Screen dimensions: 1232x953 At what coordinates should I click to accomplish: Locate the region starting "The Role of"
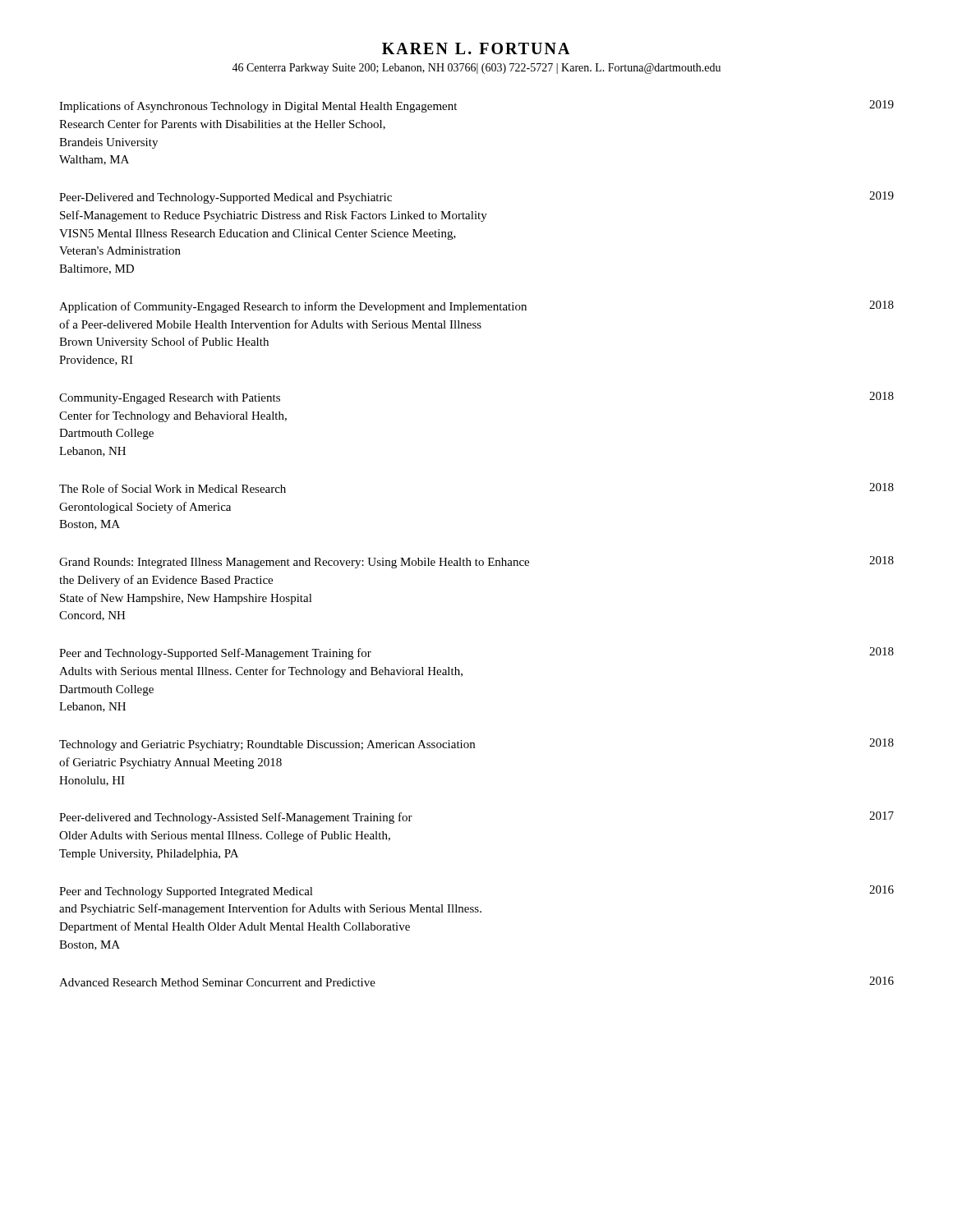(177, 487)
